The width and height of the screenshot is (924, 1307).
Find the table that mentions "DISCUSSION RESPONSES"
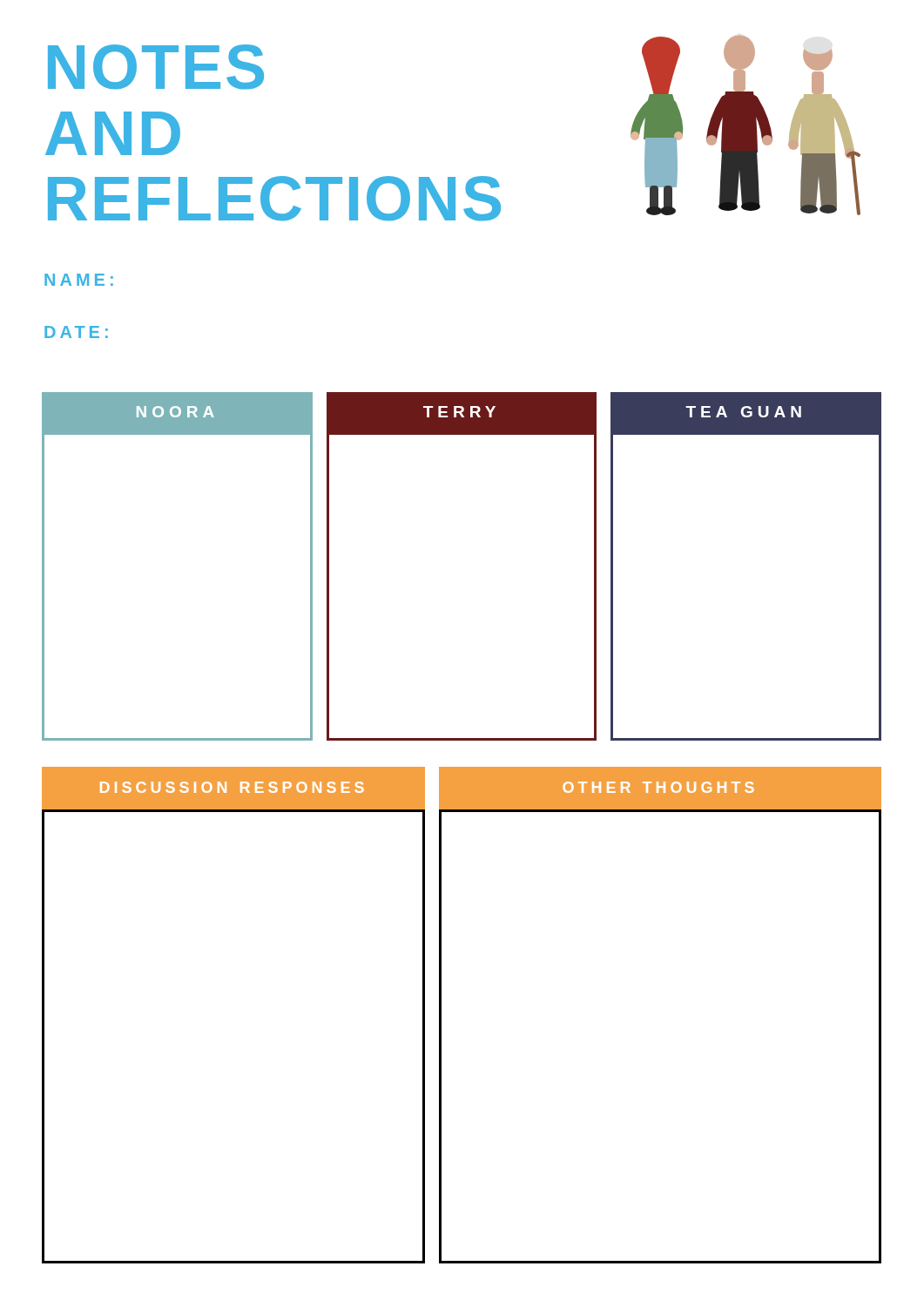233,1015
